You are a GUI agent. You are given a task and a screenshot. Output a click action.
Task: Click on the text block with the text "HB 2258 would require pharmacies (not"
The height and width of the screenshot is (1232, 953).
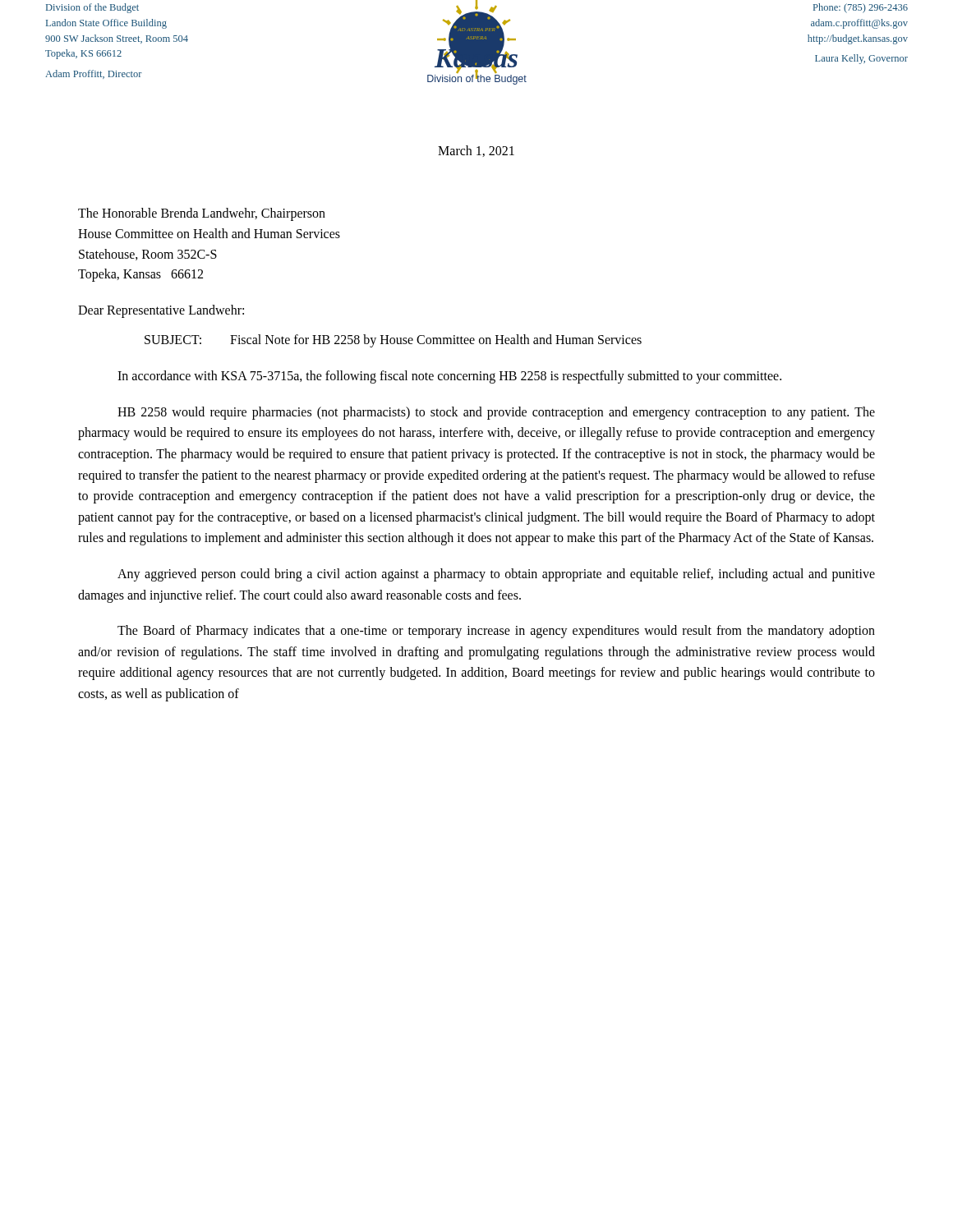(x=476, y=475)
